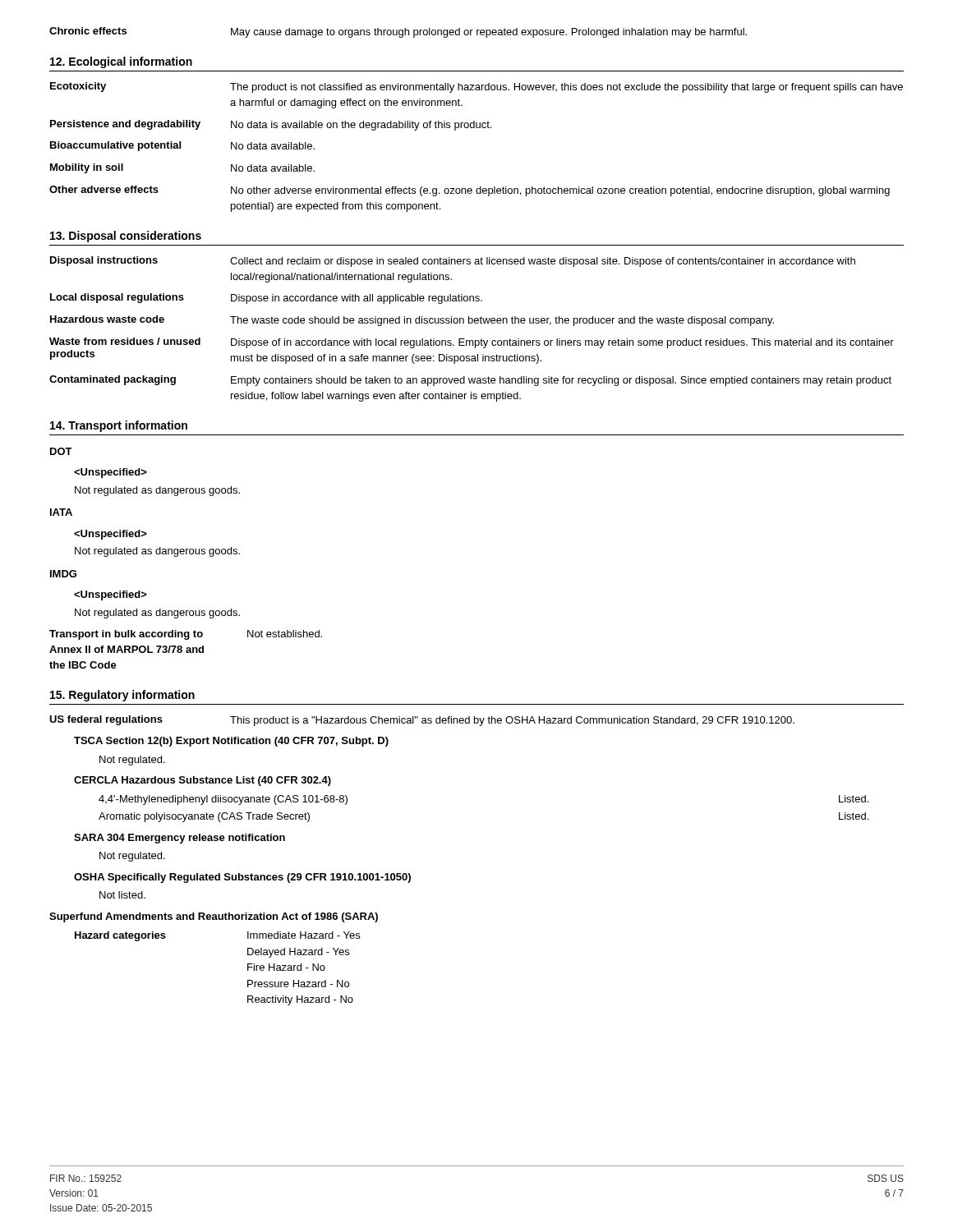Click the passage that begins "Mobility in soil"

[83, 168]
